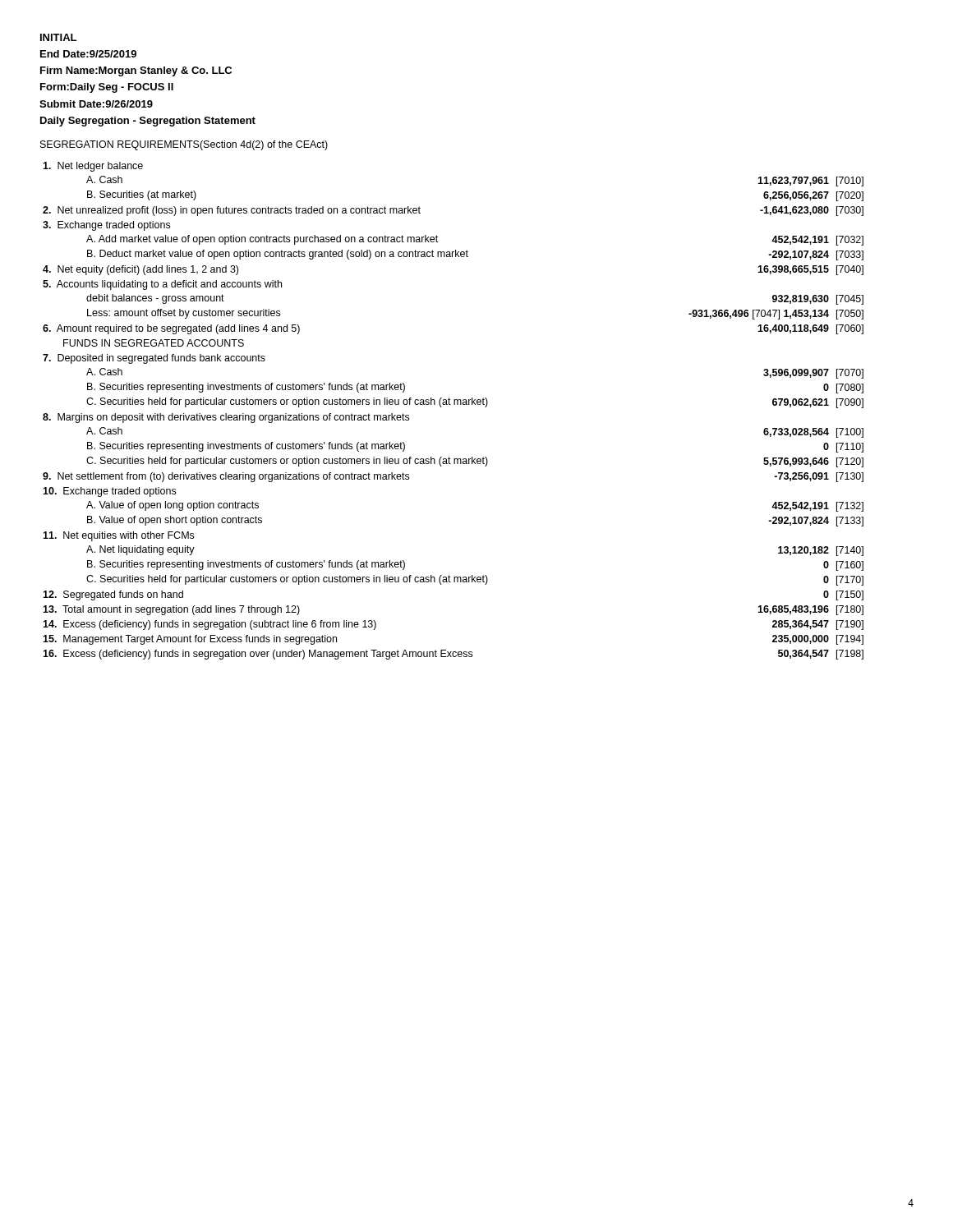Image resolution: width=953 pixels, height=1232 pixels.
Task: Locate the block of text that opens with "6. Amount required"
Action: (x=171, y=328)
